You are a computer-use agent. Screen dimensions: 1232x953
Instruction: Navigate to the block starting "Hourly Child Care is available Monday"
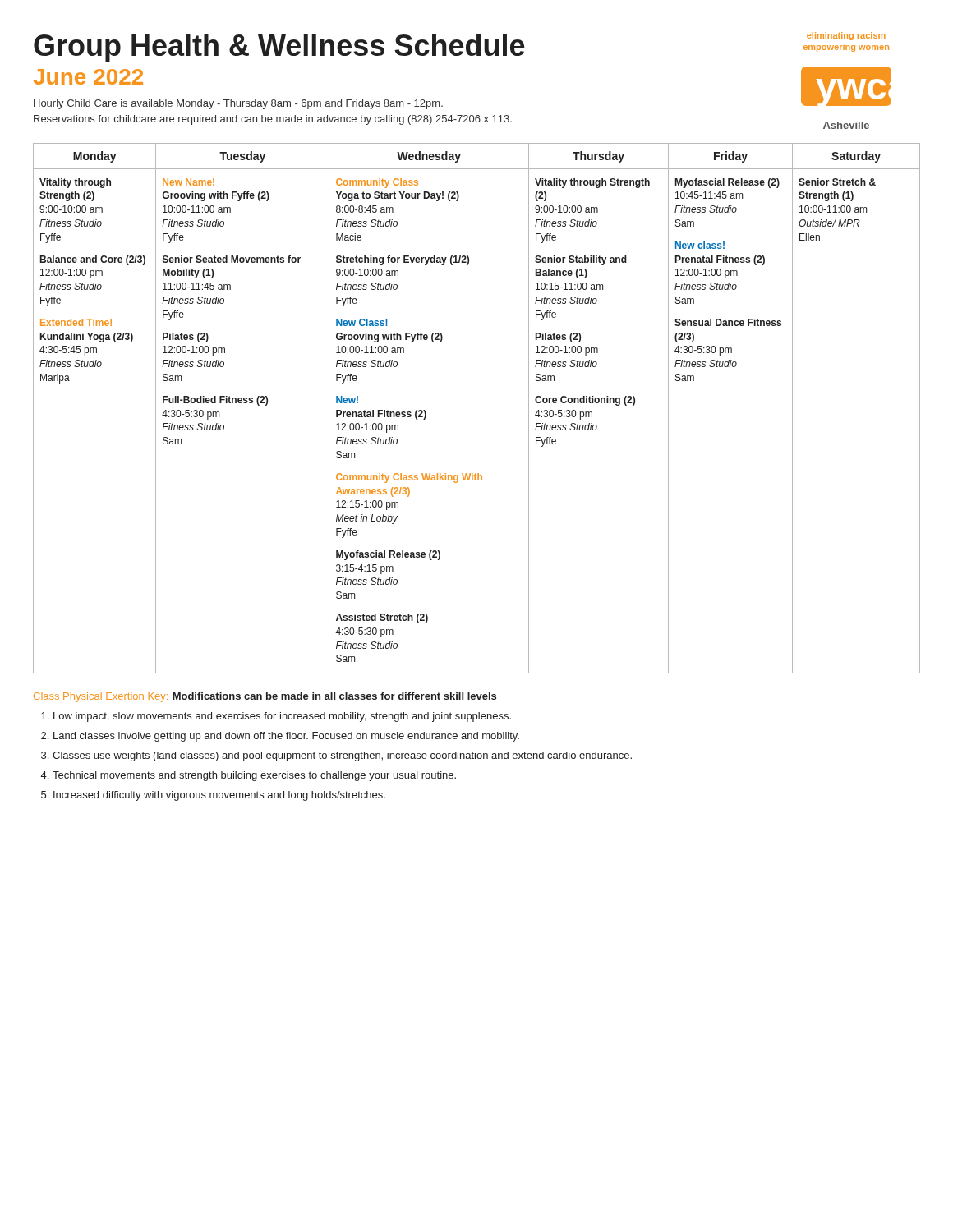273,111
